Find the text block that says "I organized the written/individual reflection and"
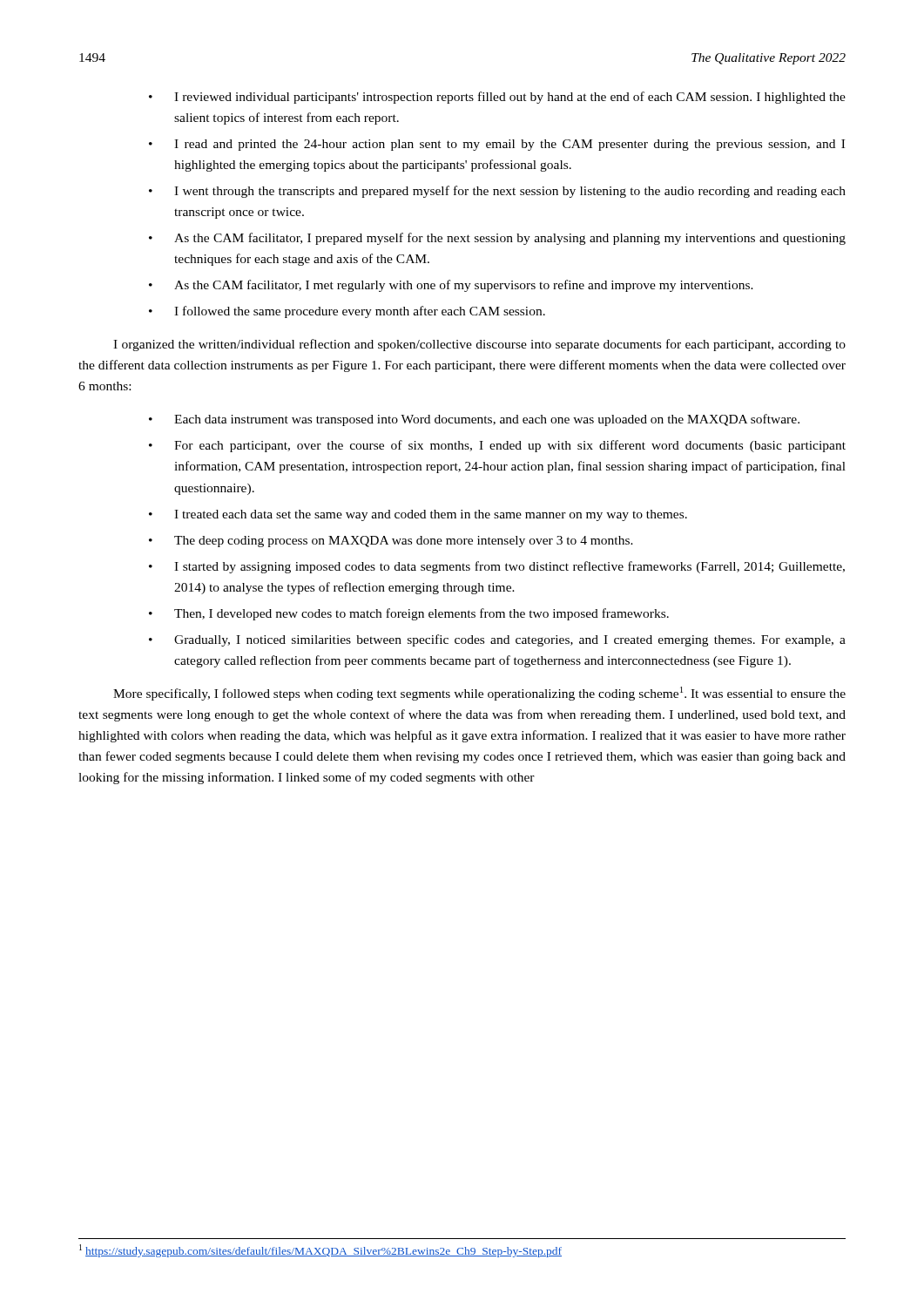This screenshot has width=924, height=1307. point(462,365)
